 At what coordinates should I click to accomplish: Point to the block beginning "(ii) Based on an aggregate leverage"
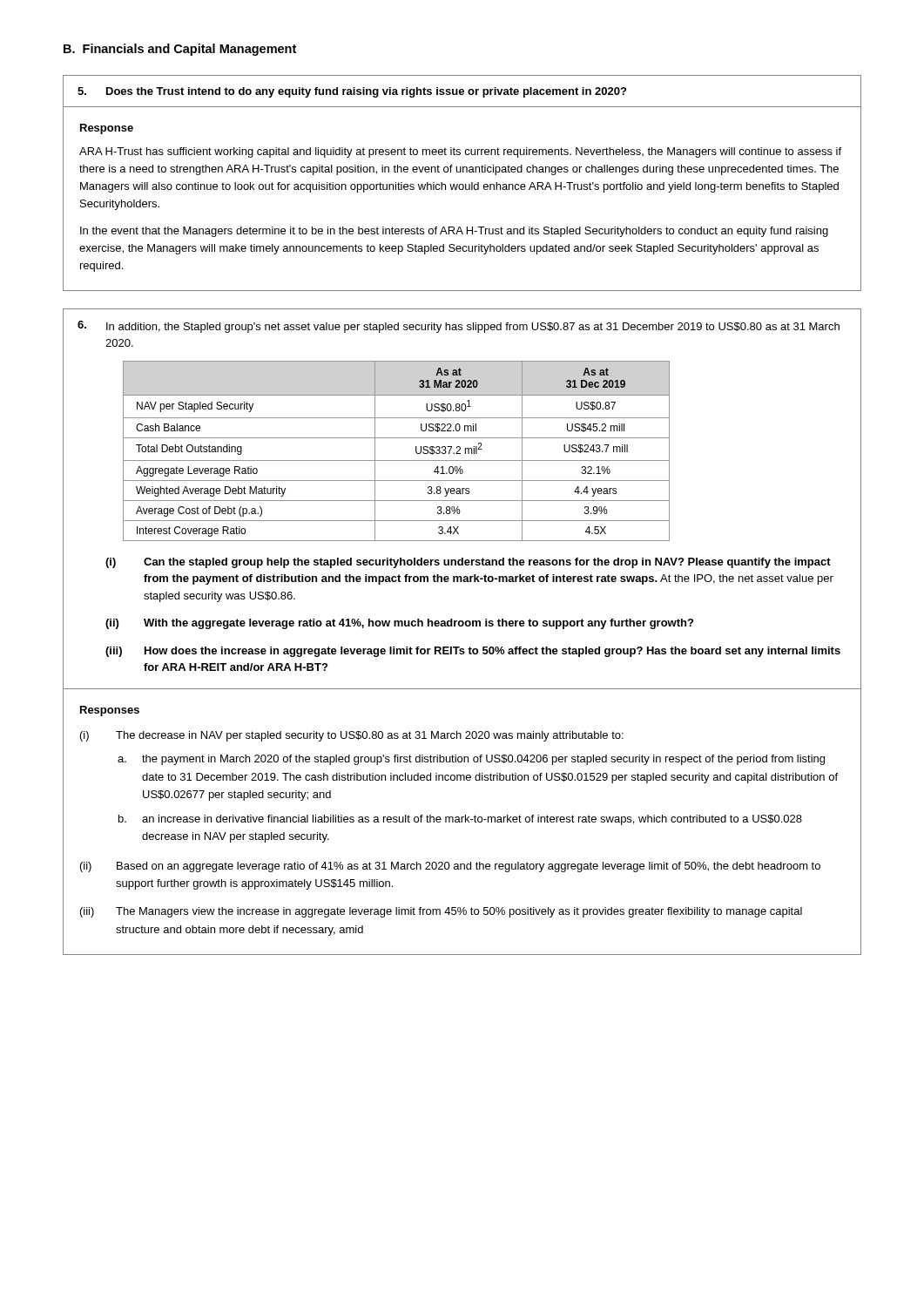(x=462, y=875)
